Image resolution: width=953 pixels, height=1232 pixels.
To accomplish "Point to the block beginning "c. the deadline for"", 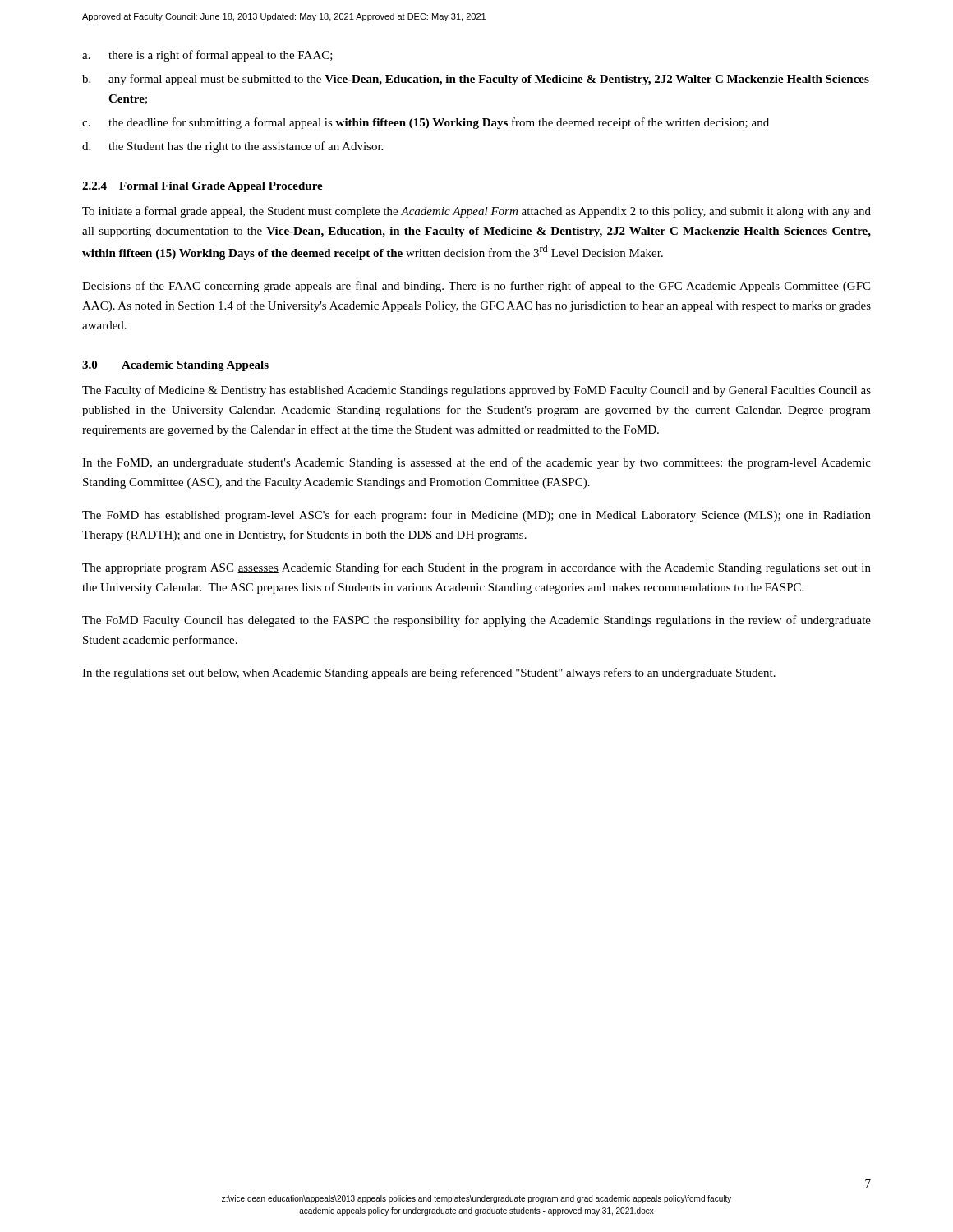I will click(476, 123).
